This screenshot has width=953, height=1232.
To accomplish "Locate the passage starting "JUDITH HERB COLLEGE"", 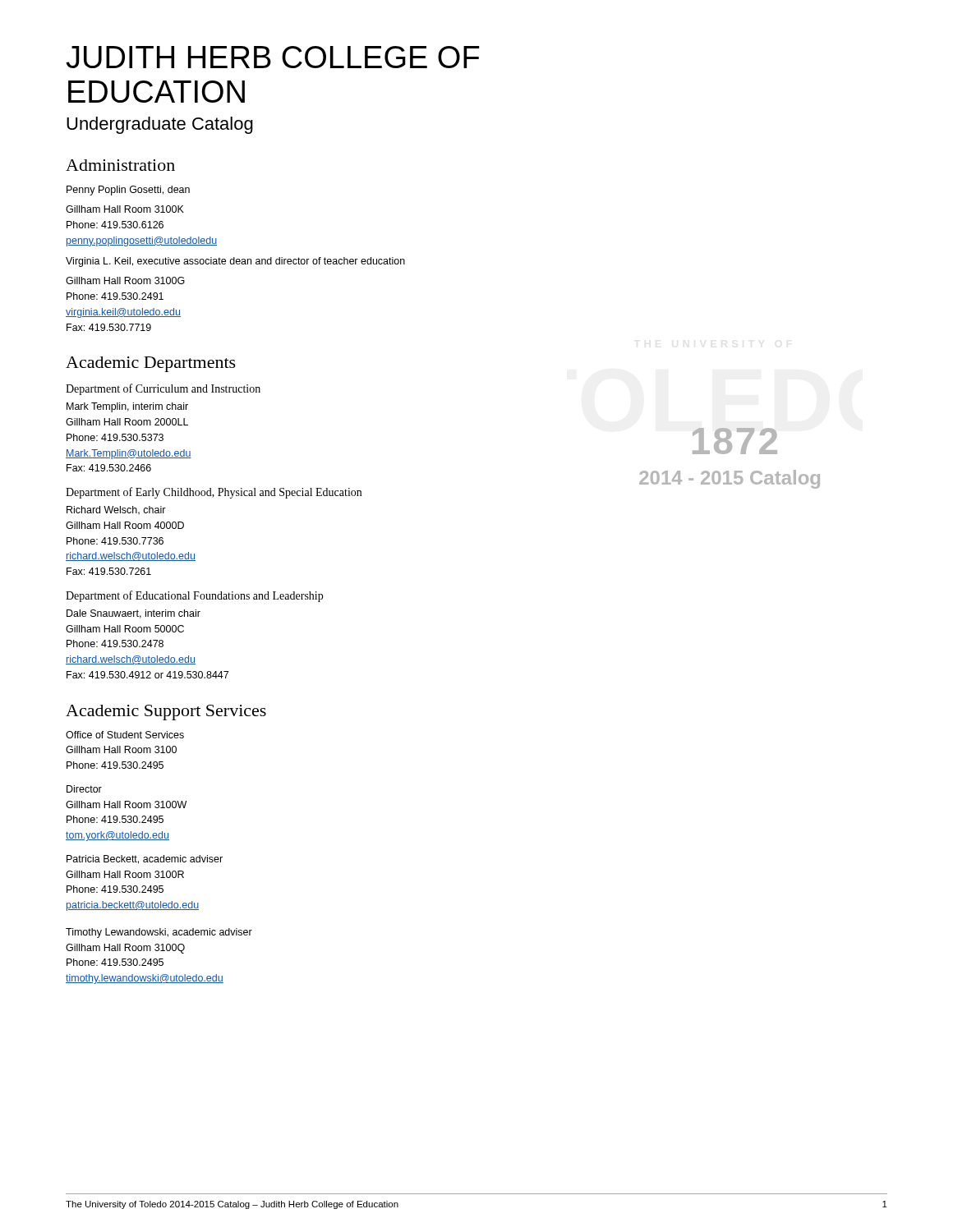I will (x=272, y=57).
